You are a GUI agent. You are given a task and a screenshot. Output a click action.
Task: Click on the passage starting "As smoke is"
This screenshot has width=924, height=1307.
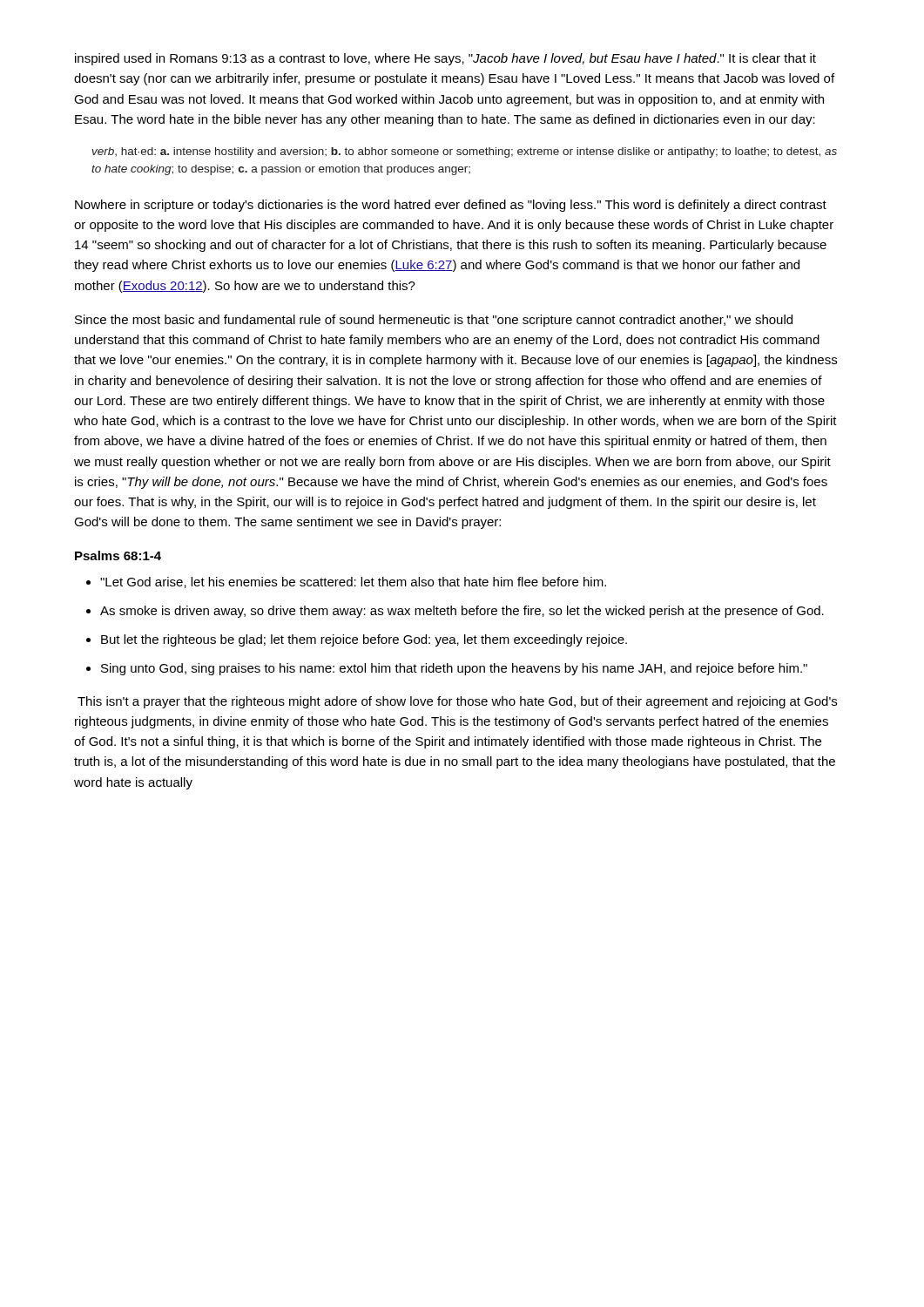click(x=462, y=610)
